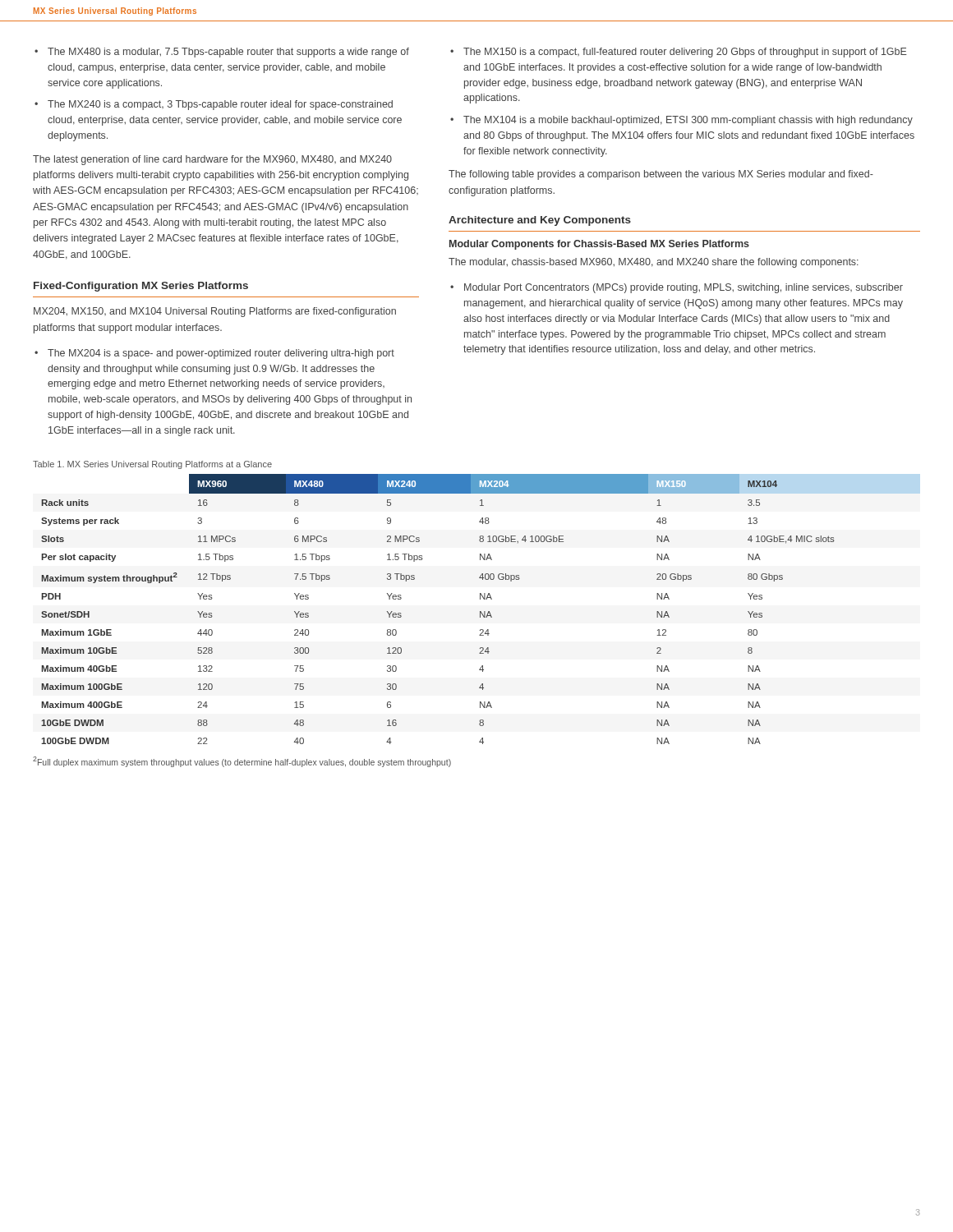Locate the list item with the text "The MX240 is a compact, 3 Tbps-capable"
The image size is (953, 1232).
tap(225, 120)
